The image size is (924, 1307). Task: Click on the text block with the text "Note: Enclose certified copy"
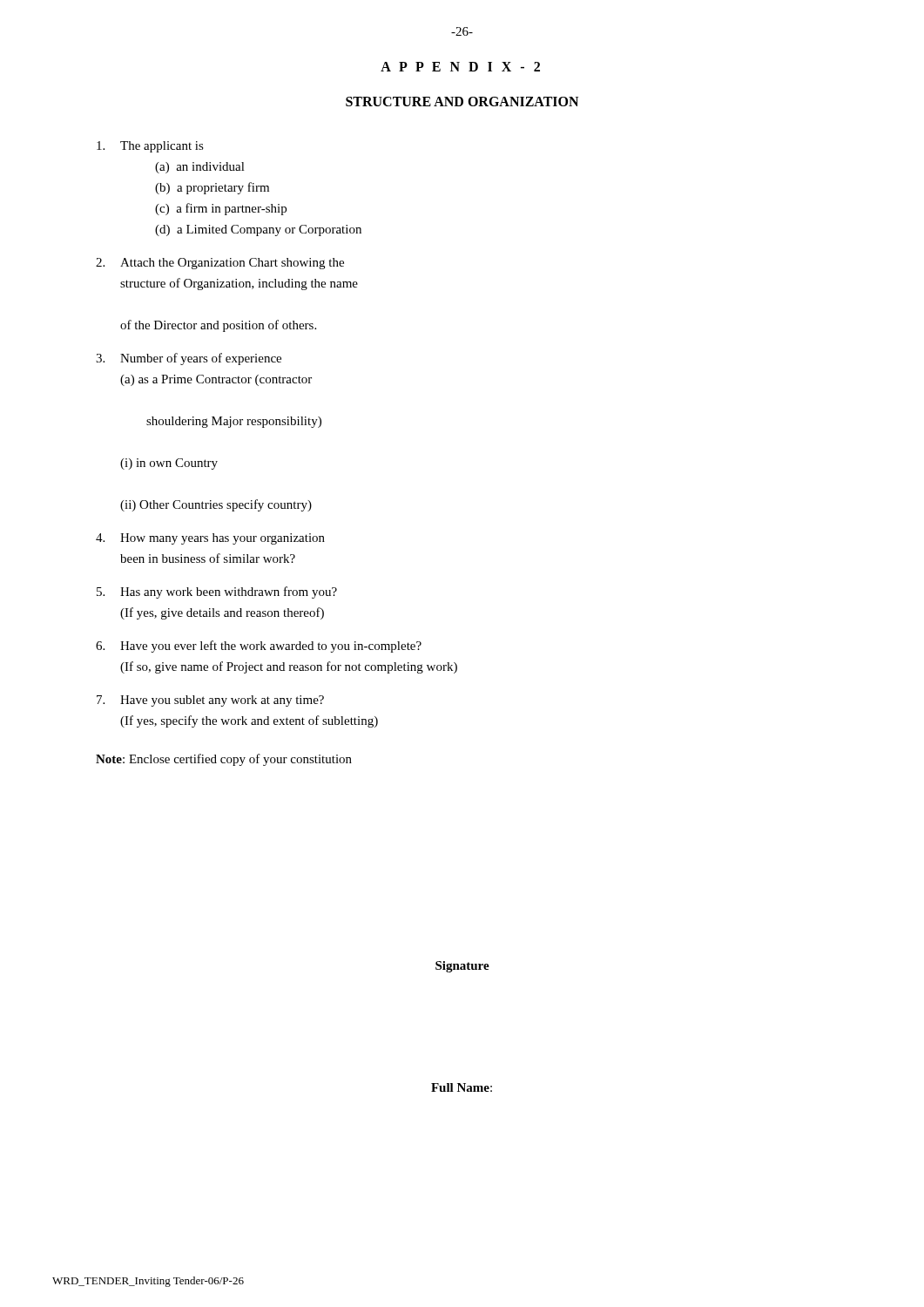coord(224,759)
